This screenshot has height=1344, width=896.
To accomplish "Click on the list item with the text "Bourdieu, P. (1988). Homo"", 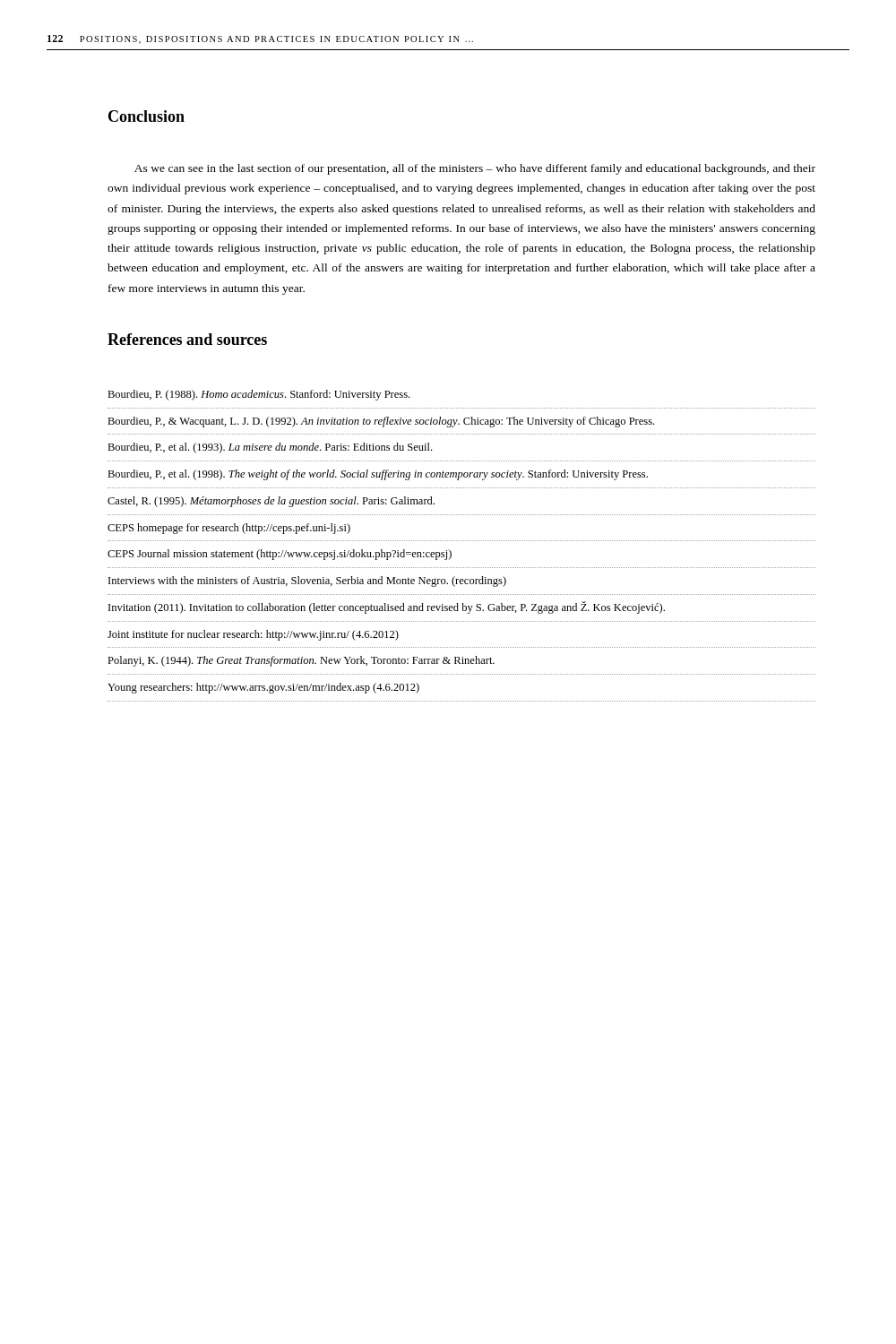I will [x=259, y=394].
